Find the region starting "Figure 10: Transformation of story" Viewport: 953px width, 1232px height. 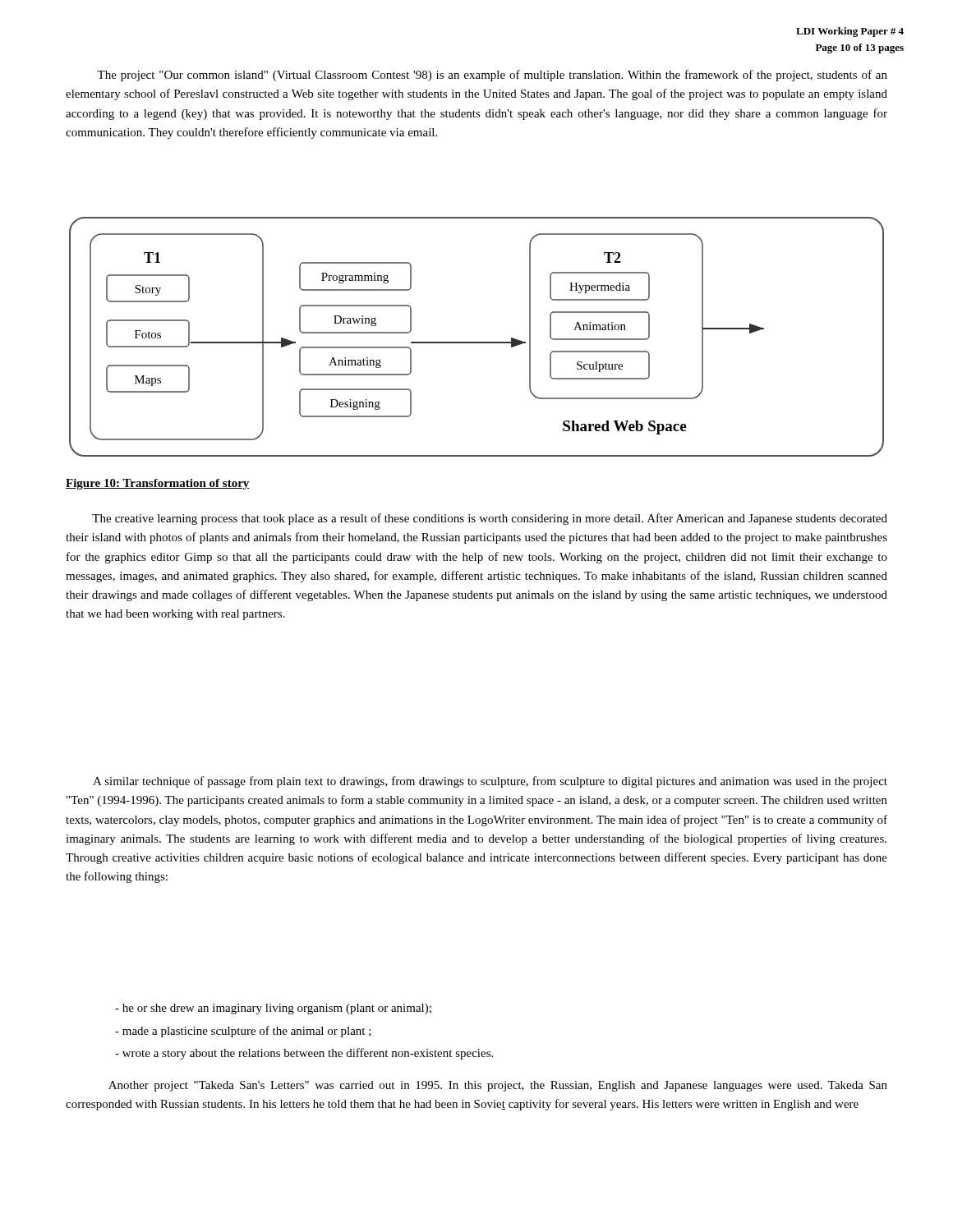click(157, 483)
